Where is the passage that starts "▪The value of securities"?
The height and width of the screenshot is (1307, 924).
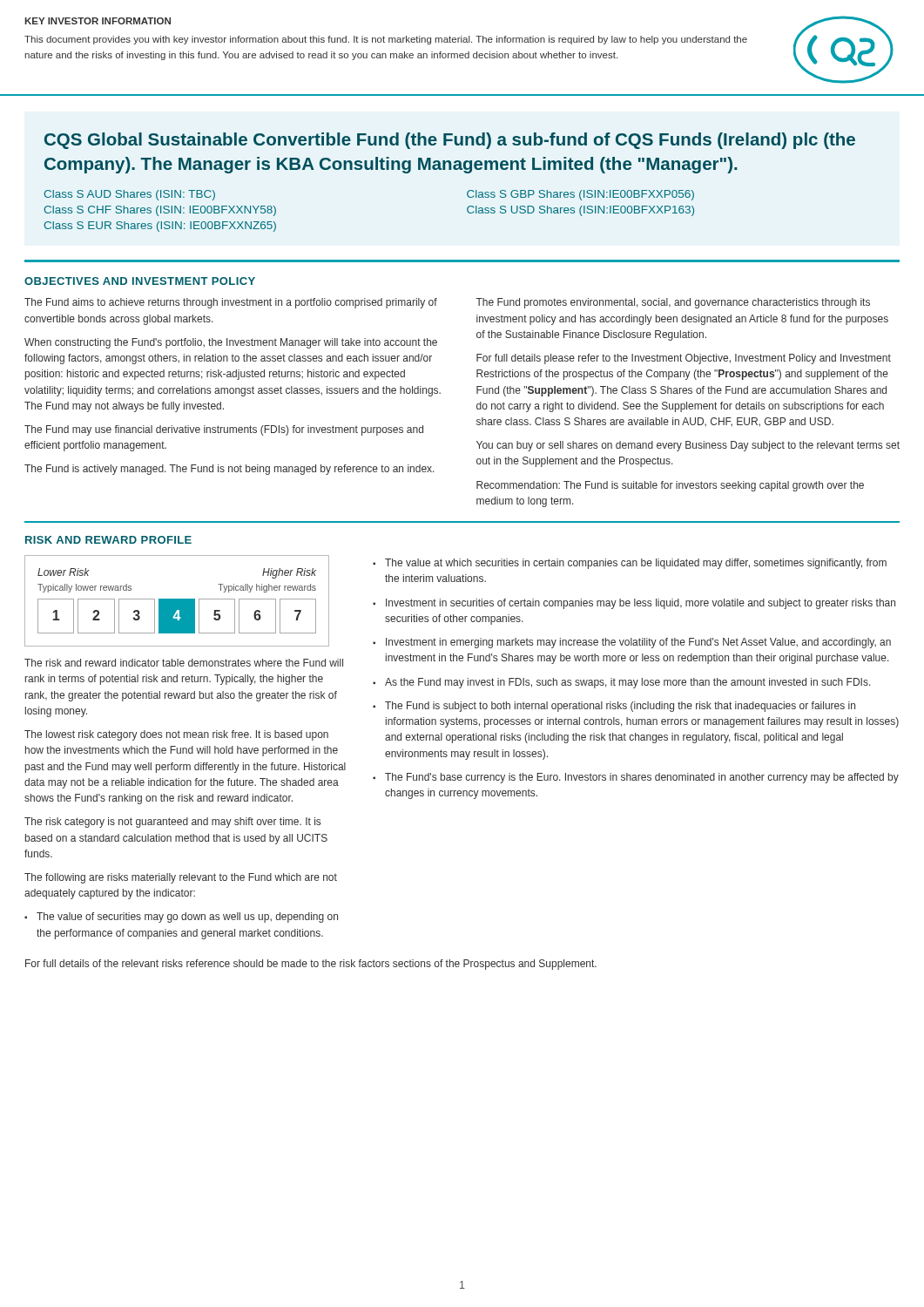coord(182,924)
